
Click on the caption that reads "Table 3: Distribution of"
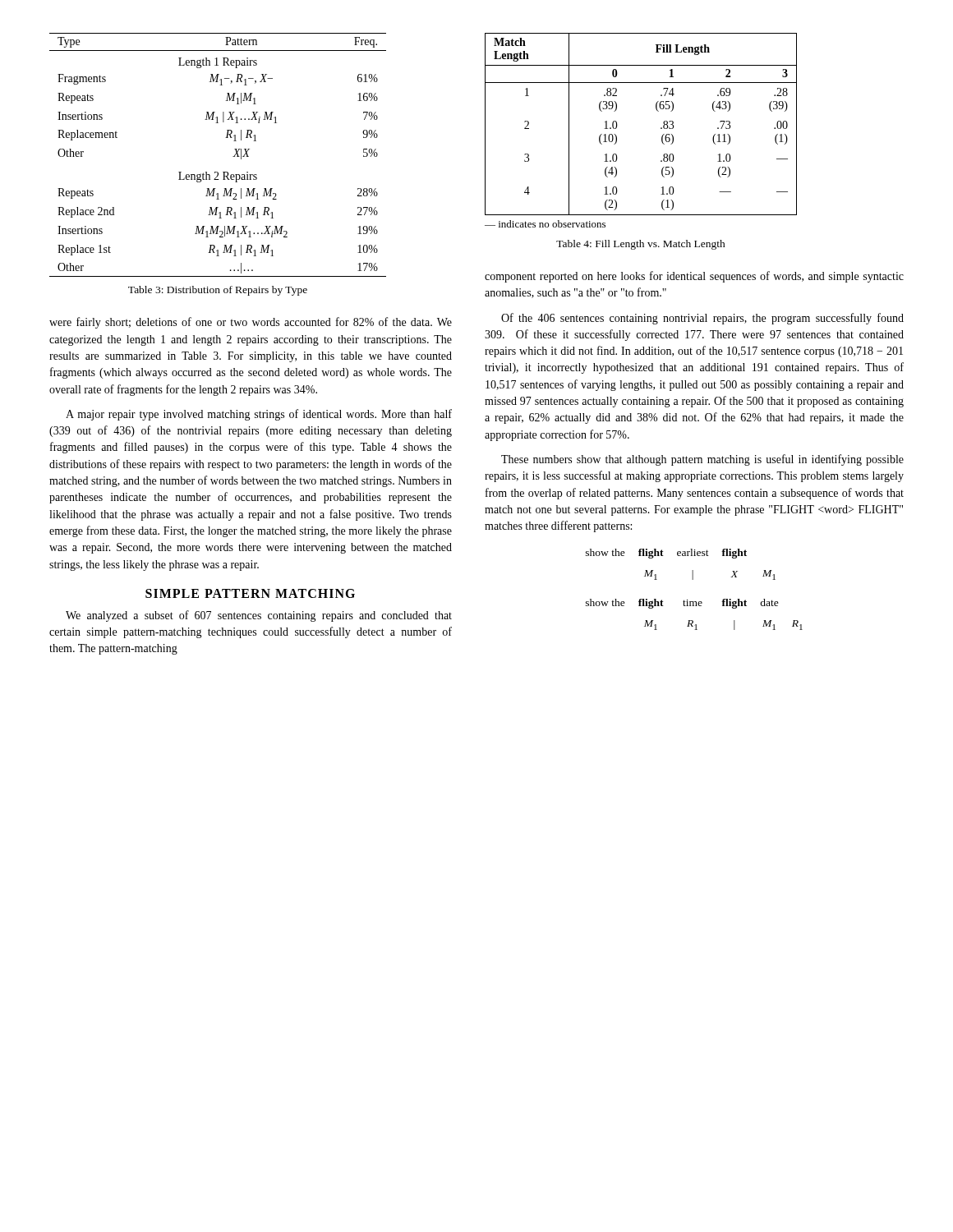[218, 290]
